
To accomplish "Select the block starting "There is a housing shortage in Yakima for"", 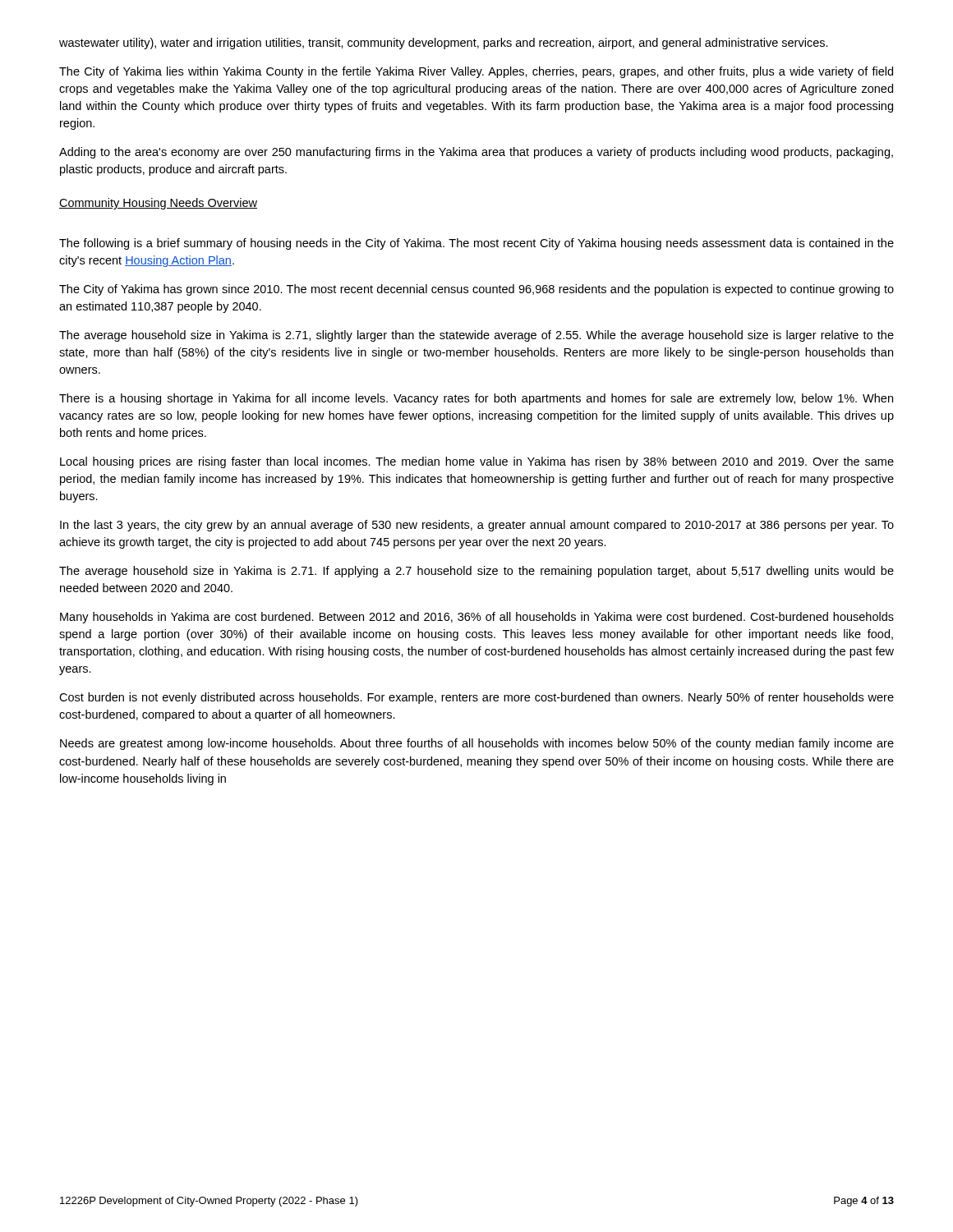I will [476, 416].
